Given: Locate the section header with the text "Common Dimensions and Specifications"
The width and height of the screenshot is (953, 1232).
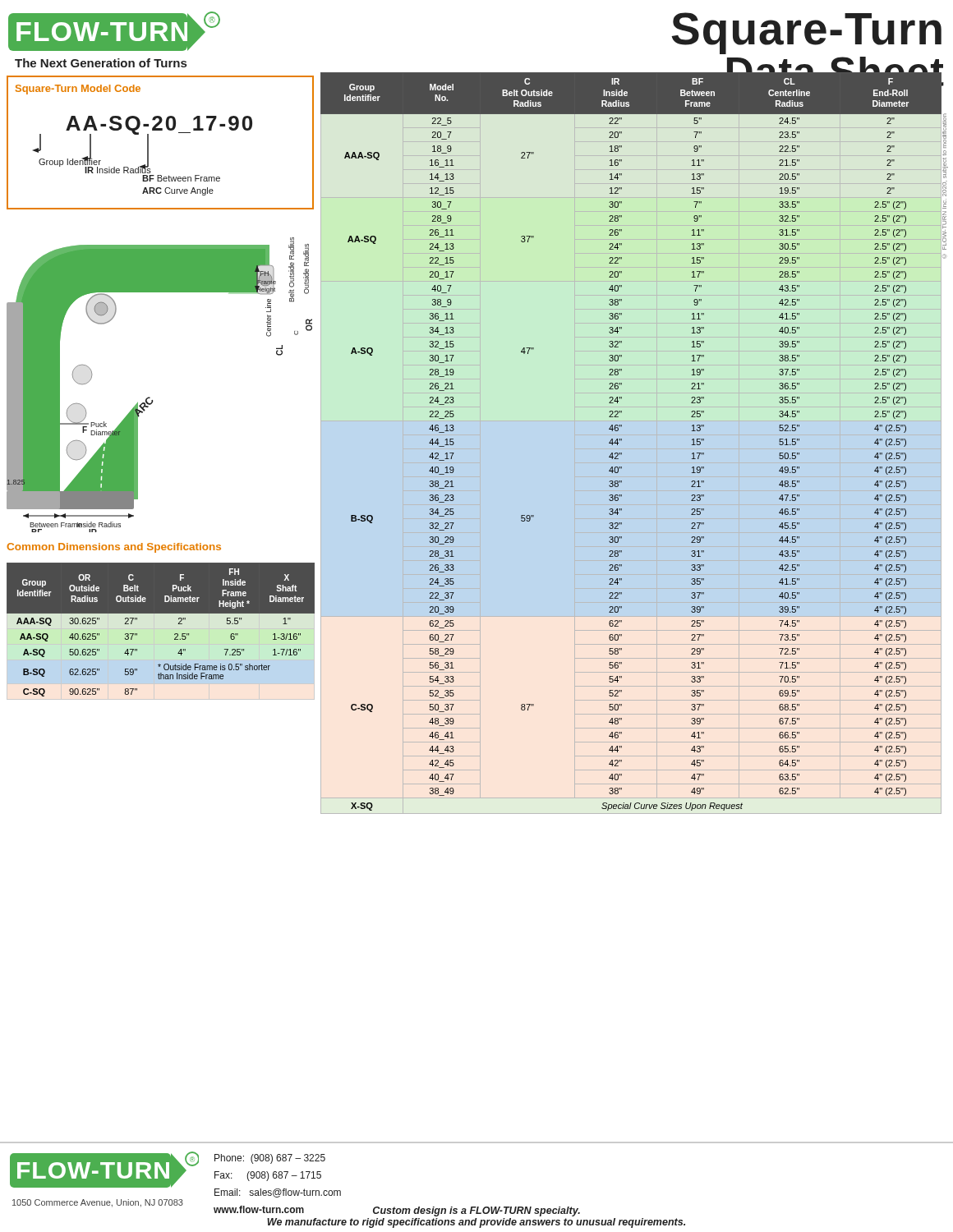Looking at the screenshot, I should 161,547.
